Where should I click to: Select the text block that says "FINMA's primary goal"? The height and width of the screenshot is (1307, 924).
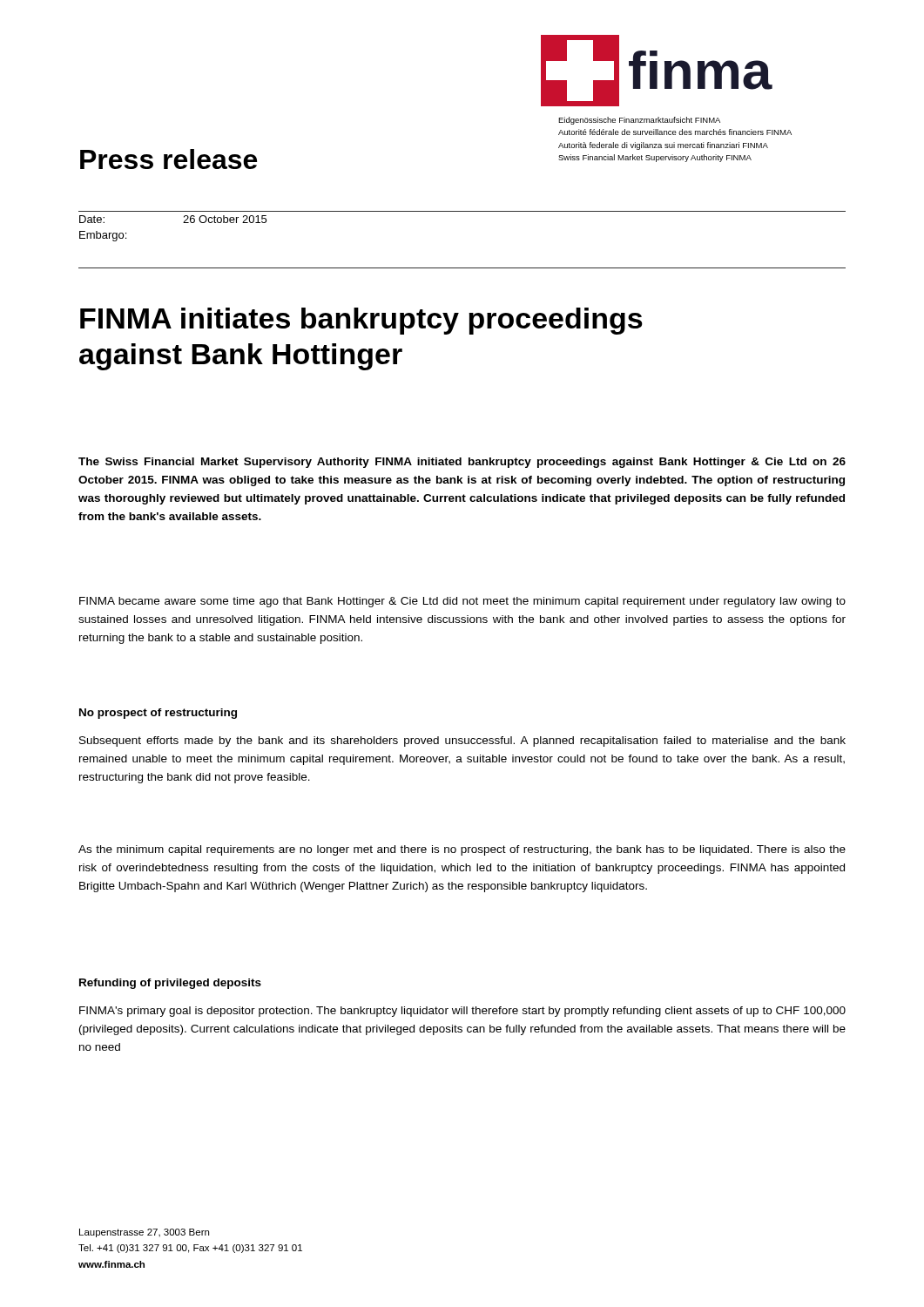point(462,1029)
